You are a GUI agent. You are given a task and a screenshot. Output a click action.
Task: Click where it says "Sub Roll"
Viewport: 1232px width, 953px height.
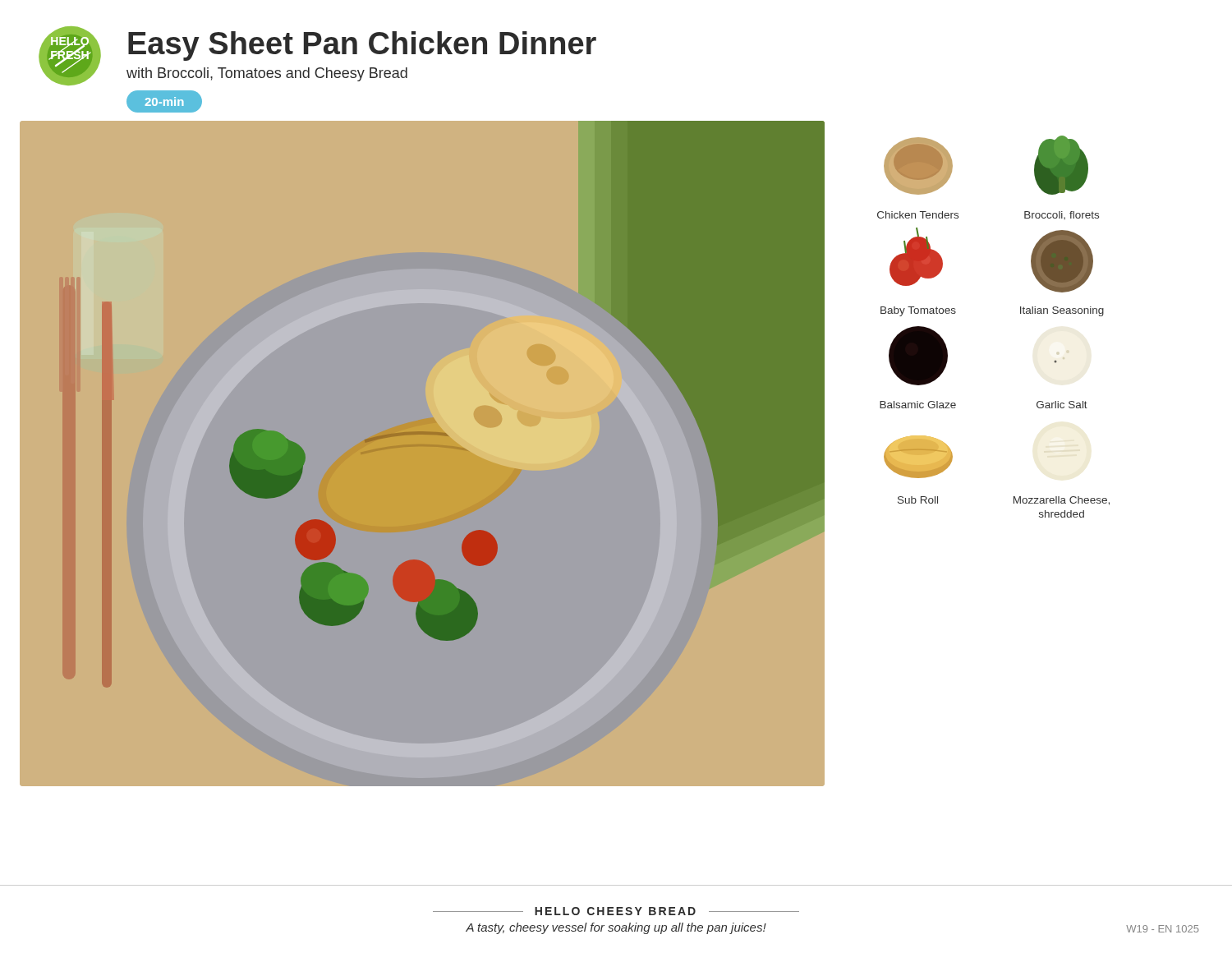coord(918,500)
